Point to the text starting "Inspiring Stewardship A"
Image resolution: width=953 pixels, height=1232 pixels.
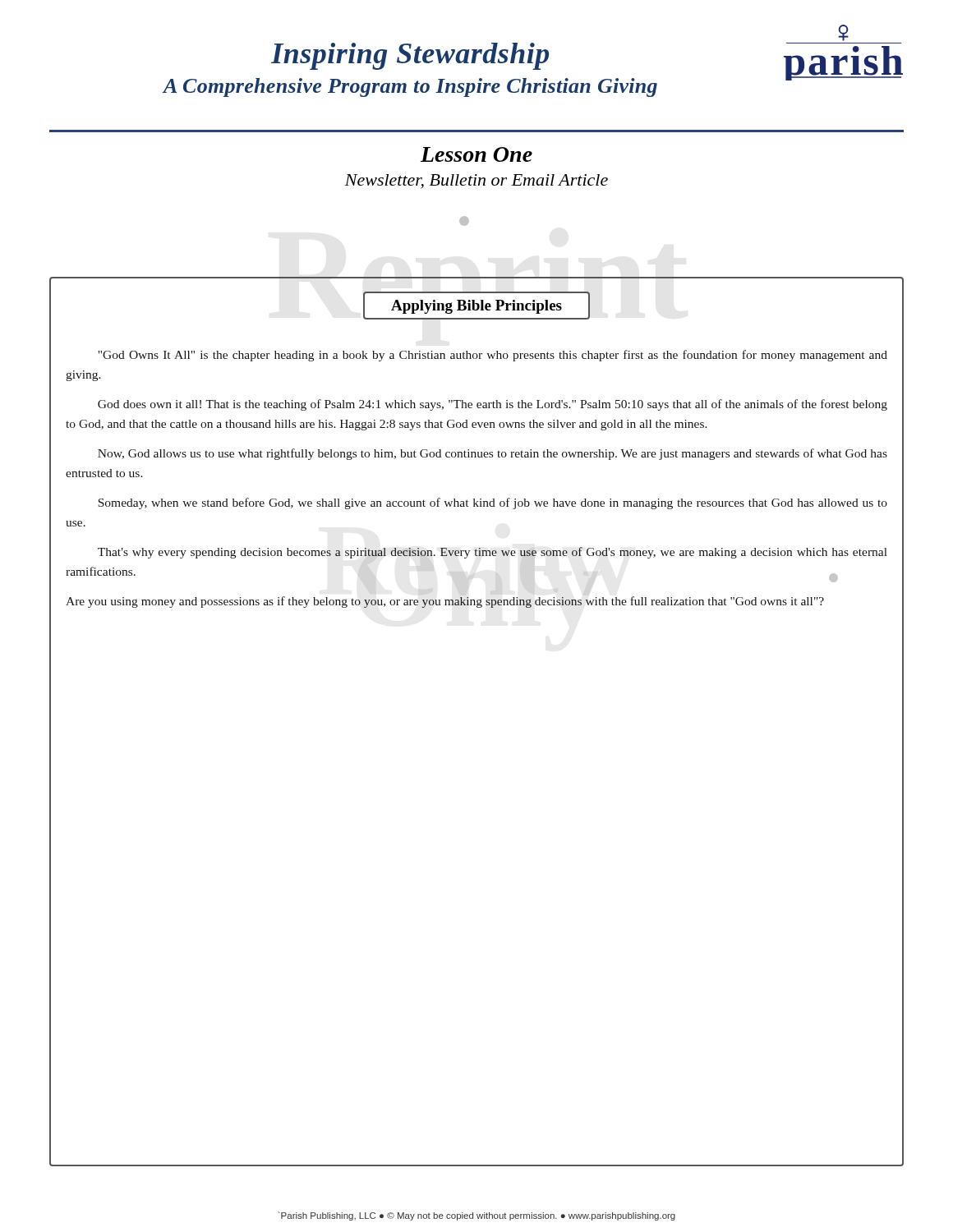coord(411,67)
